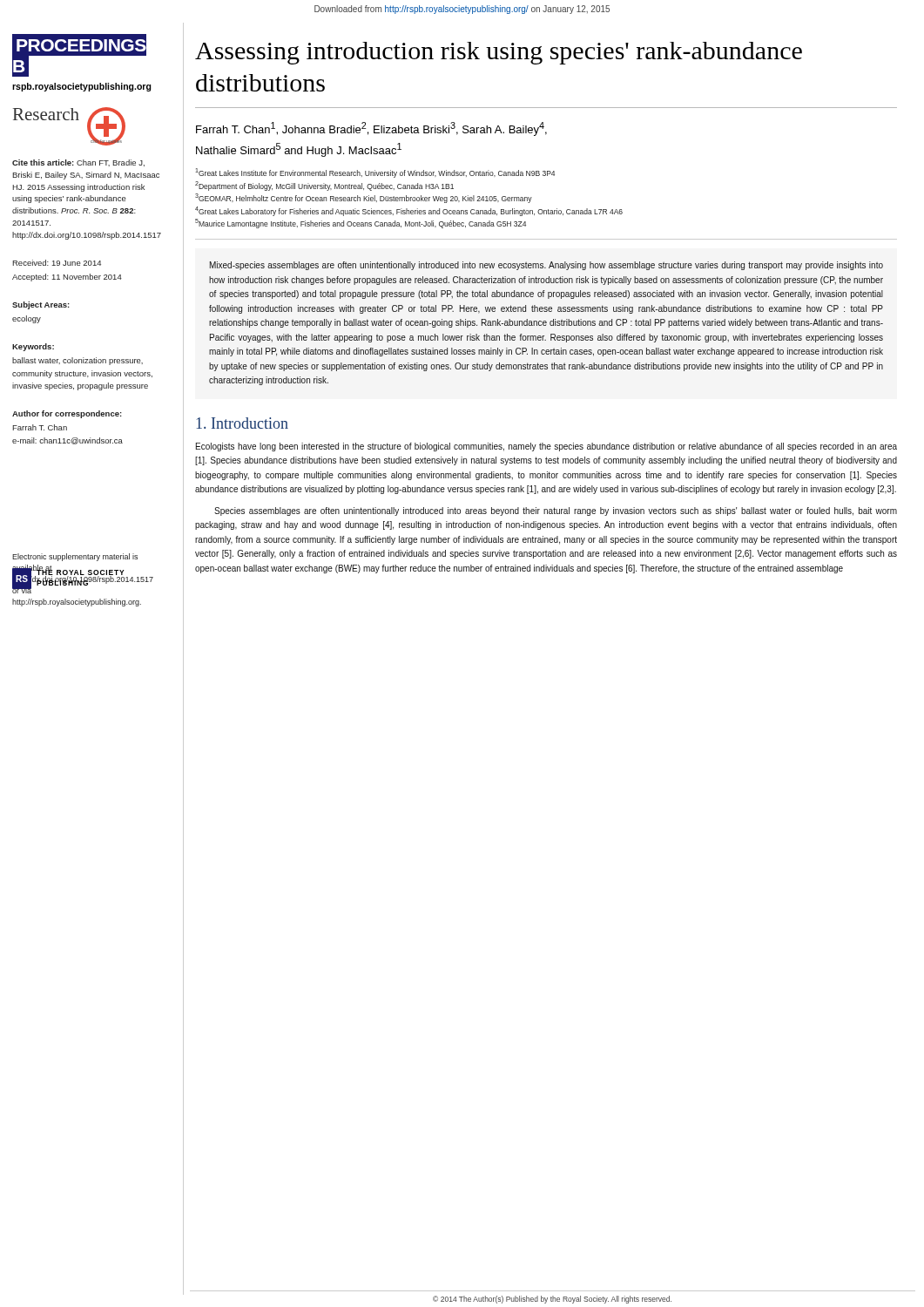Locate the passage starting "1Great Lakes Institute for Environmental Research, University of"
Screen dimensions: 1307x924
pyautogui.click(x=409, y=198)
